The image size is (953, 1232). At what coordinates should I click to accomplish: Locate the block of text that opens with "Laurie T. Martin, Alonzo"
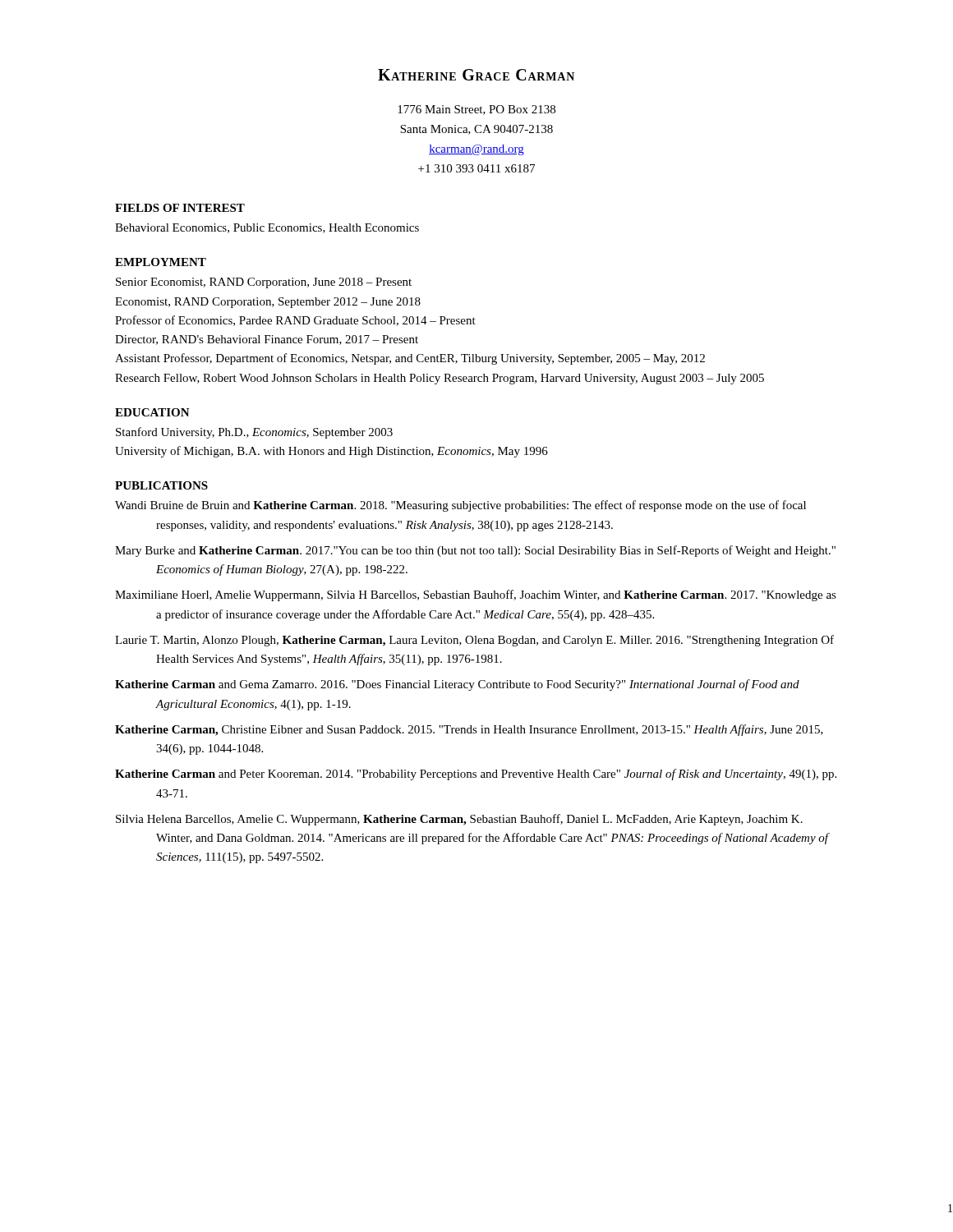coord(474,649)
